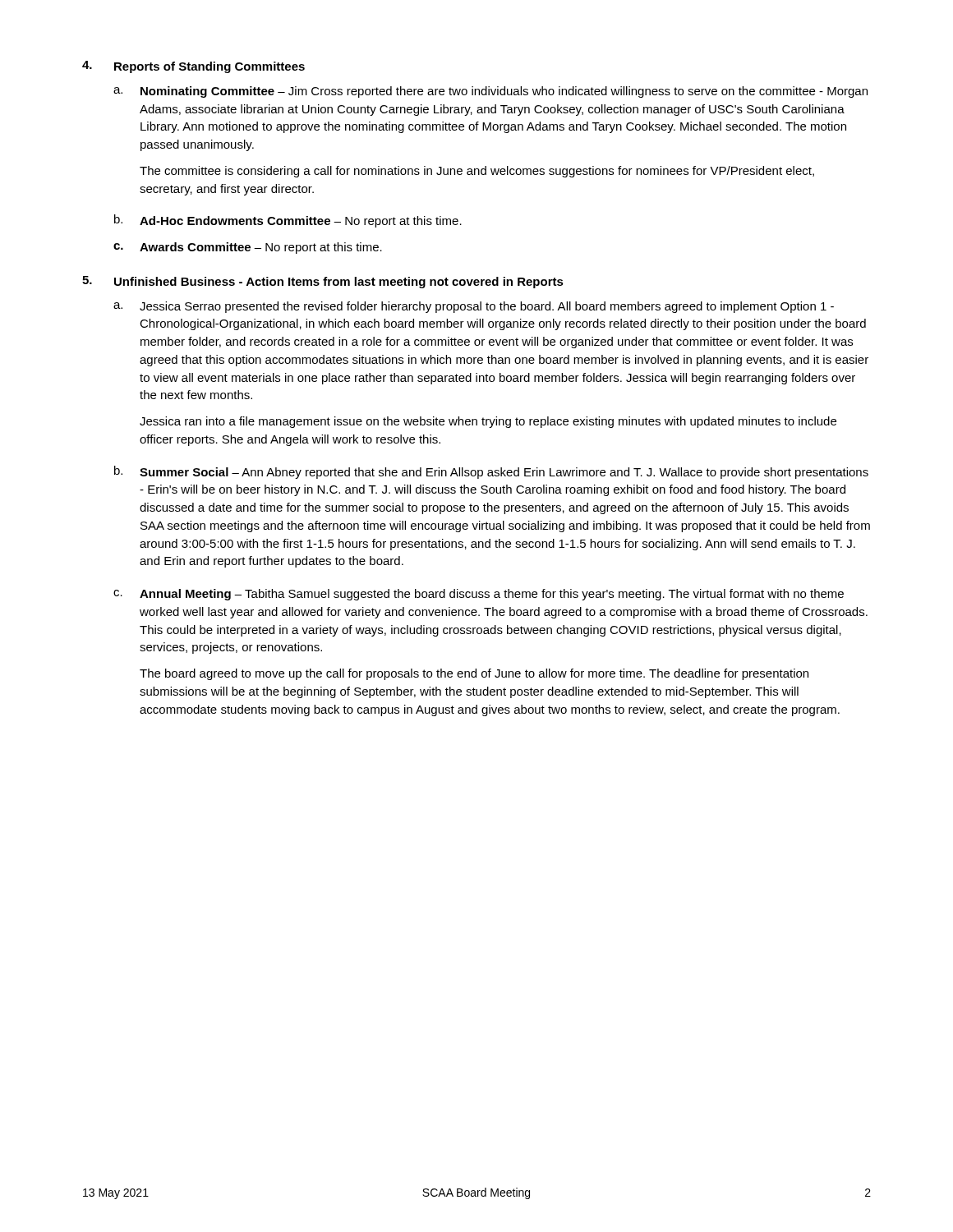Image resolution: width=953 pixels, height=1232 pixels.
Task: Find the block on this page that starts "b. Ad-Hoc Endowments Committee"
Action: [288, 221]
